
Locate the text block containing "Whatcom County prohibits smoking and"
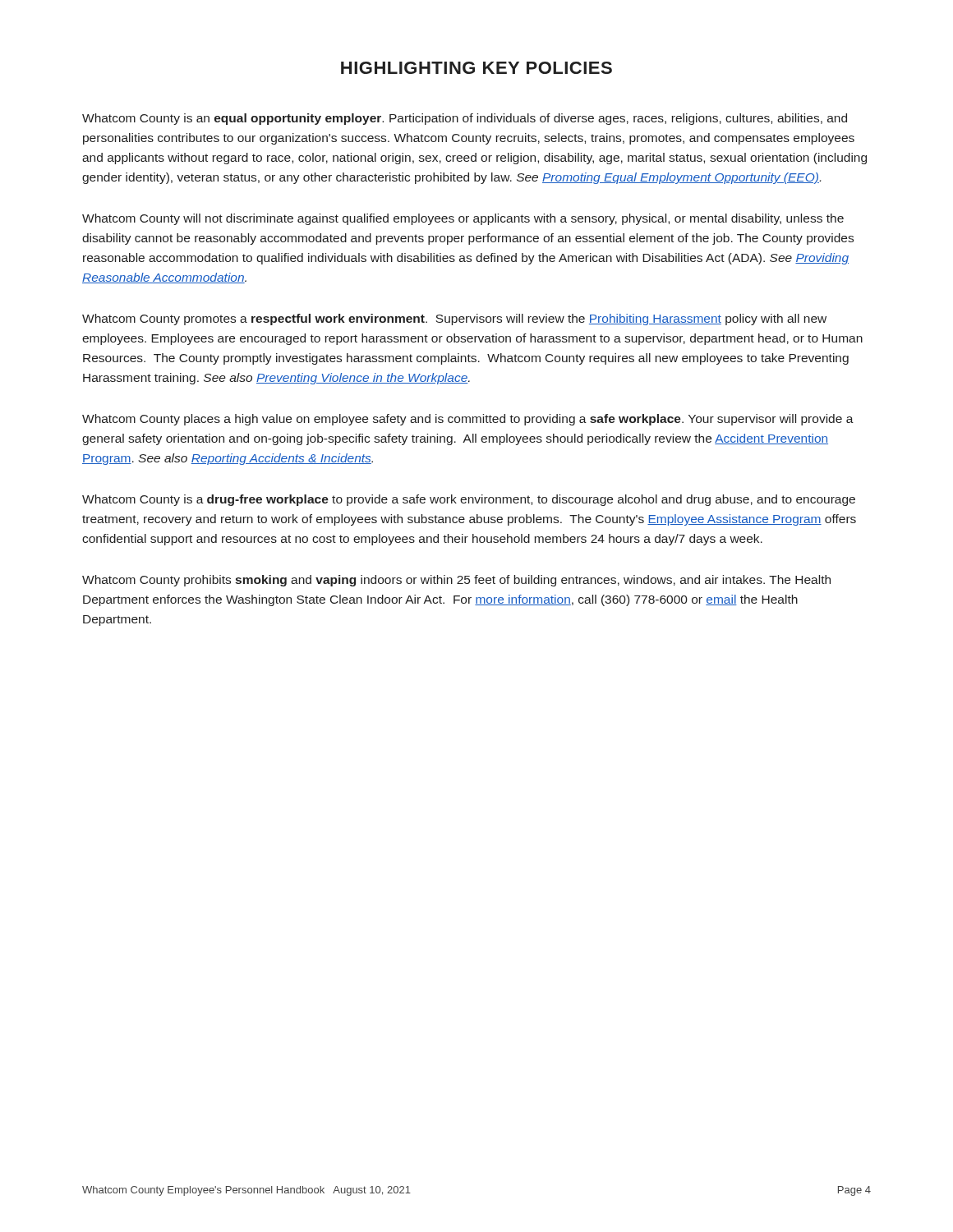tap(457, 599)
